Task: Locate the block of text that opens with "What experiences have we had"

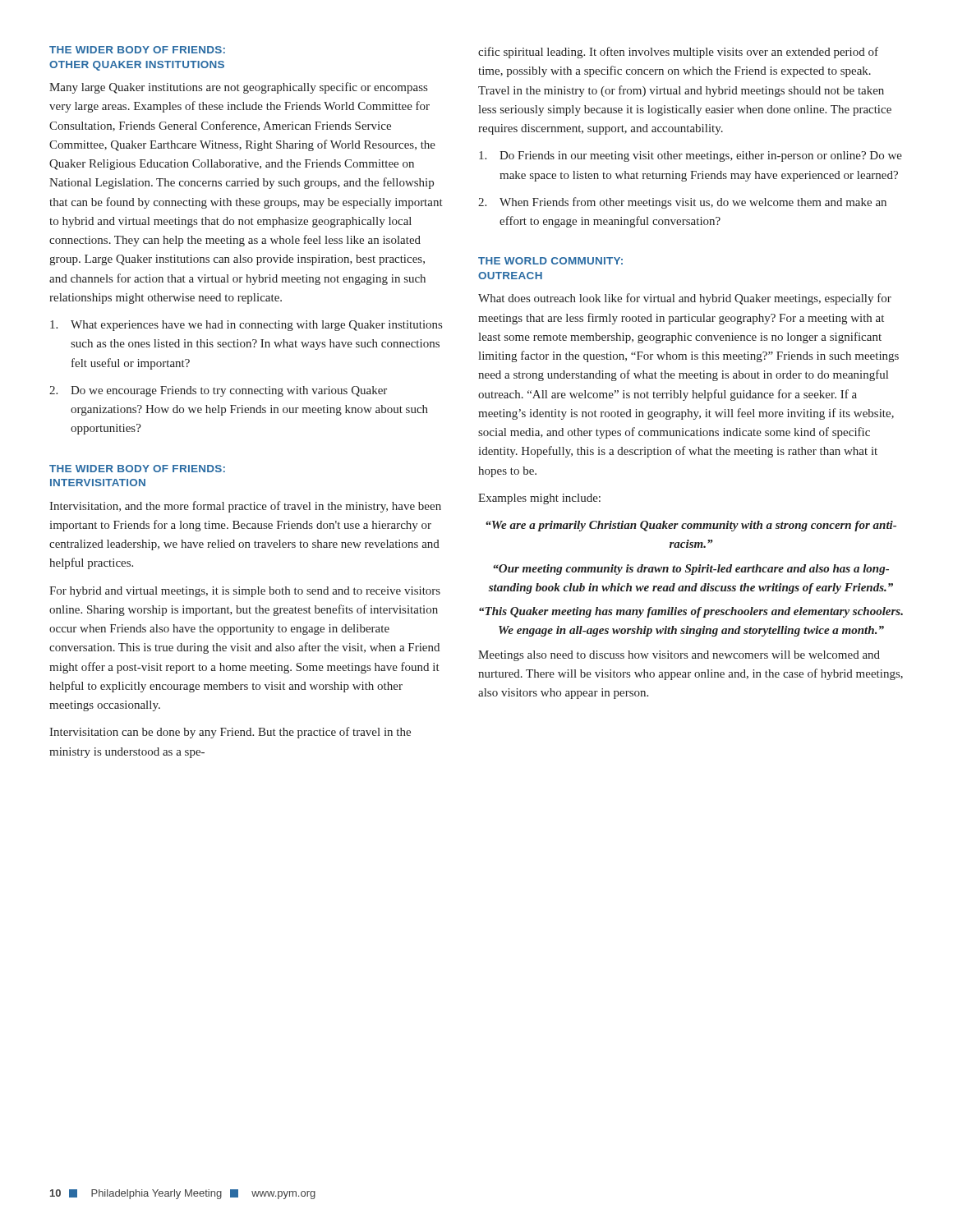Action: click(253, 342)
